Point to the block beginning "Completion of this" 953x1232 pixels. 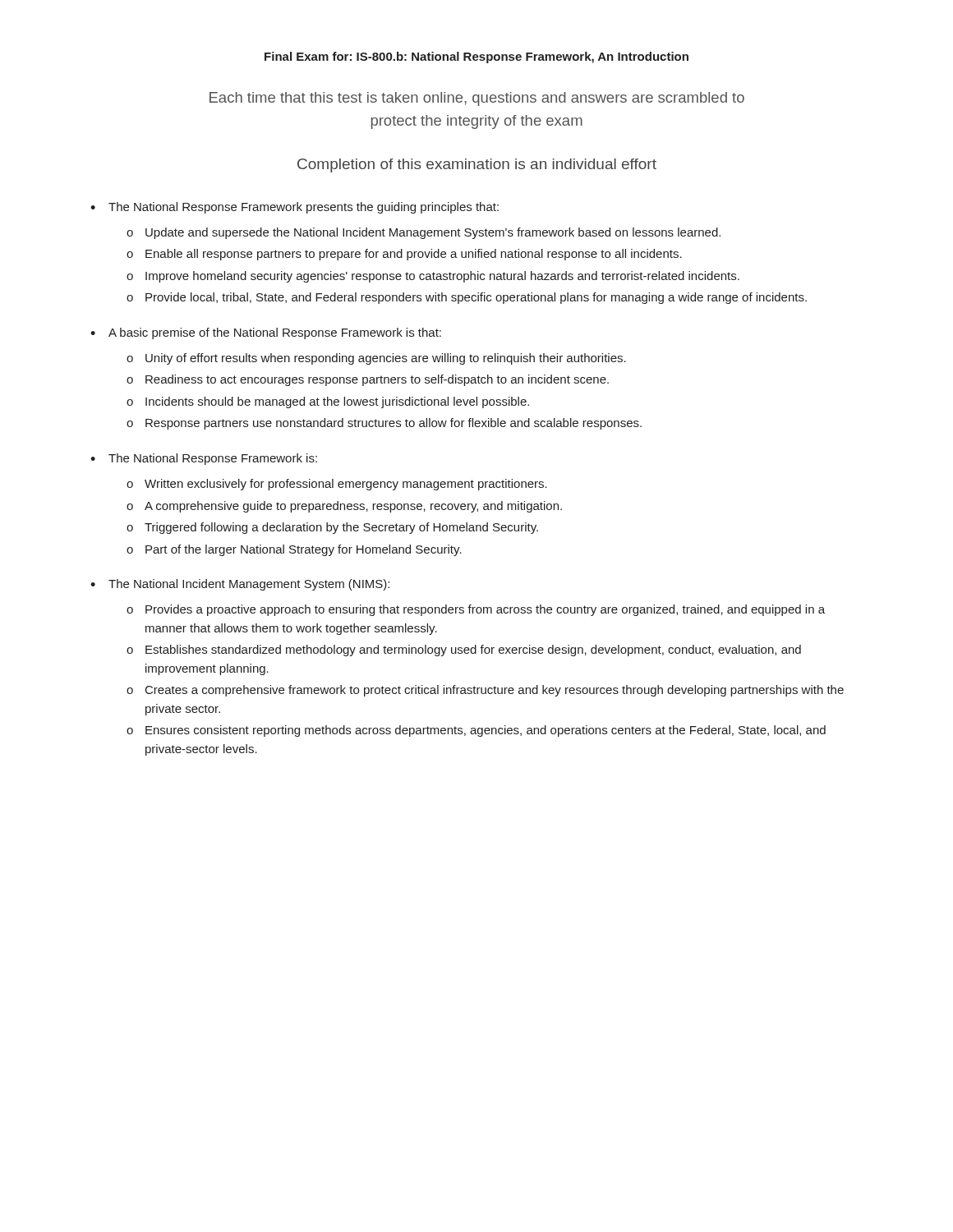click(476, 163)
